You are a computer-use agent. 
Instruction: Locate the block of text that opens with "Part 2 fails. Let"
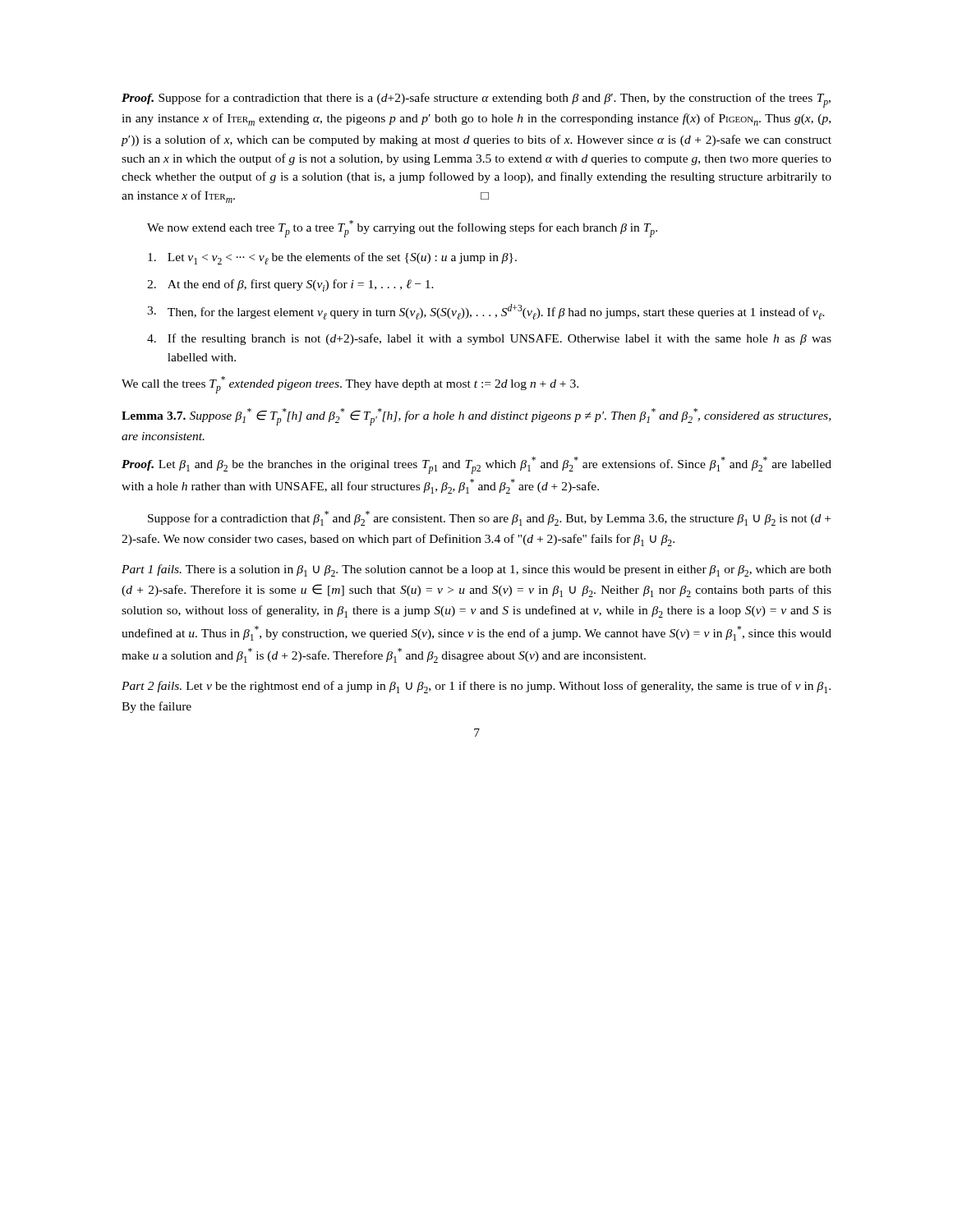coord(476,696)
